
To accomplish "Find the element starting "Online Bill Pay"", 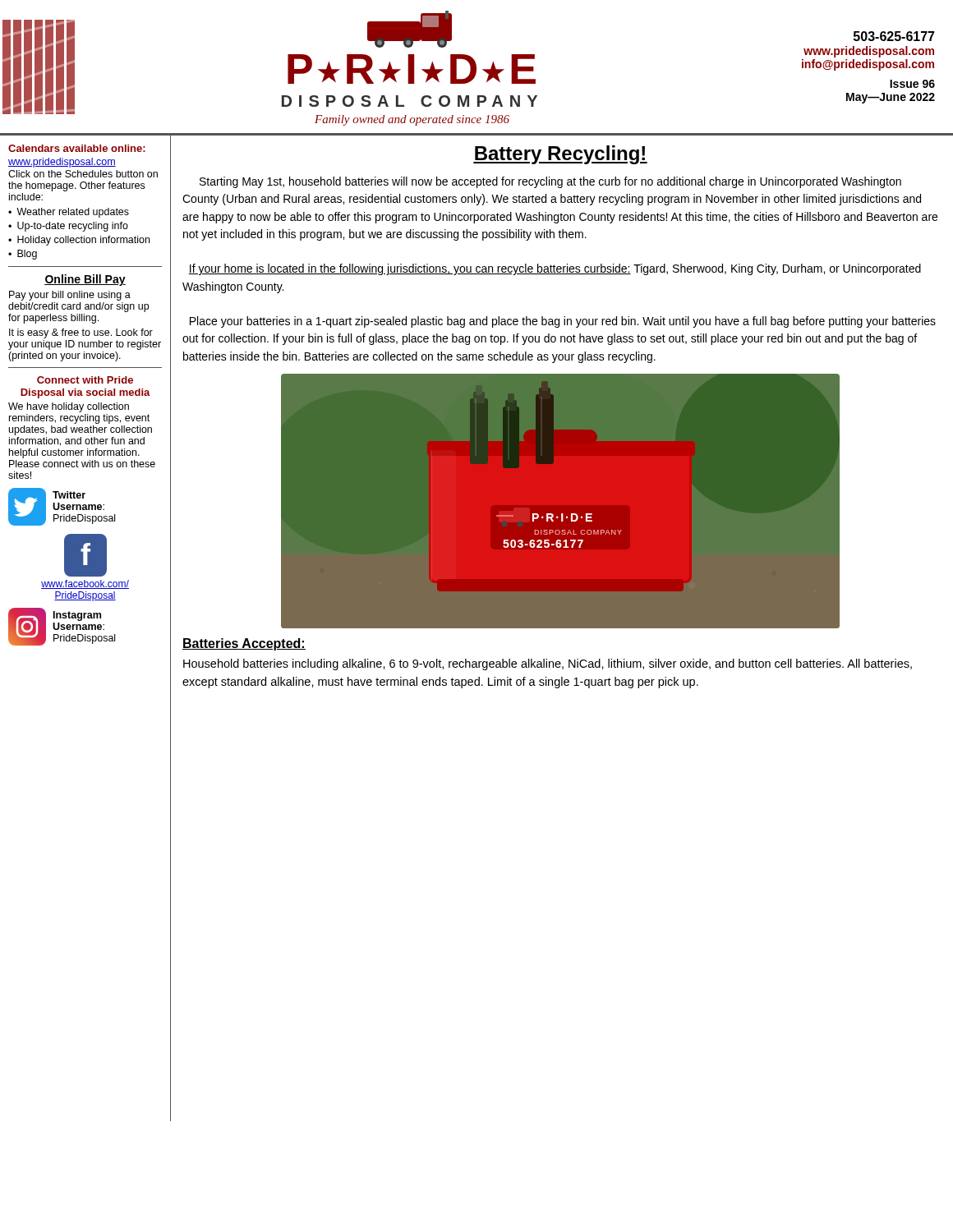I will point(85,279).
